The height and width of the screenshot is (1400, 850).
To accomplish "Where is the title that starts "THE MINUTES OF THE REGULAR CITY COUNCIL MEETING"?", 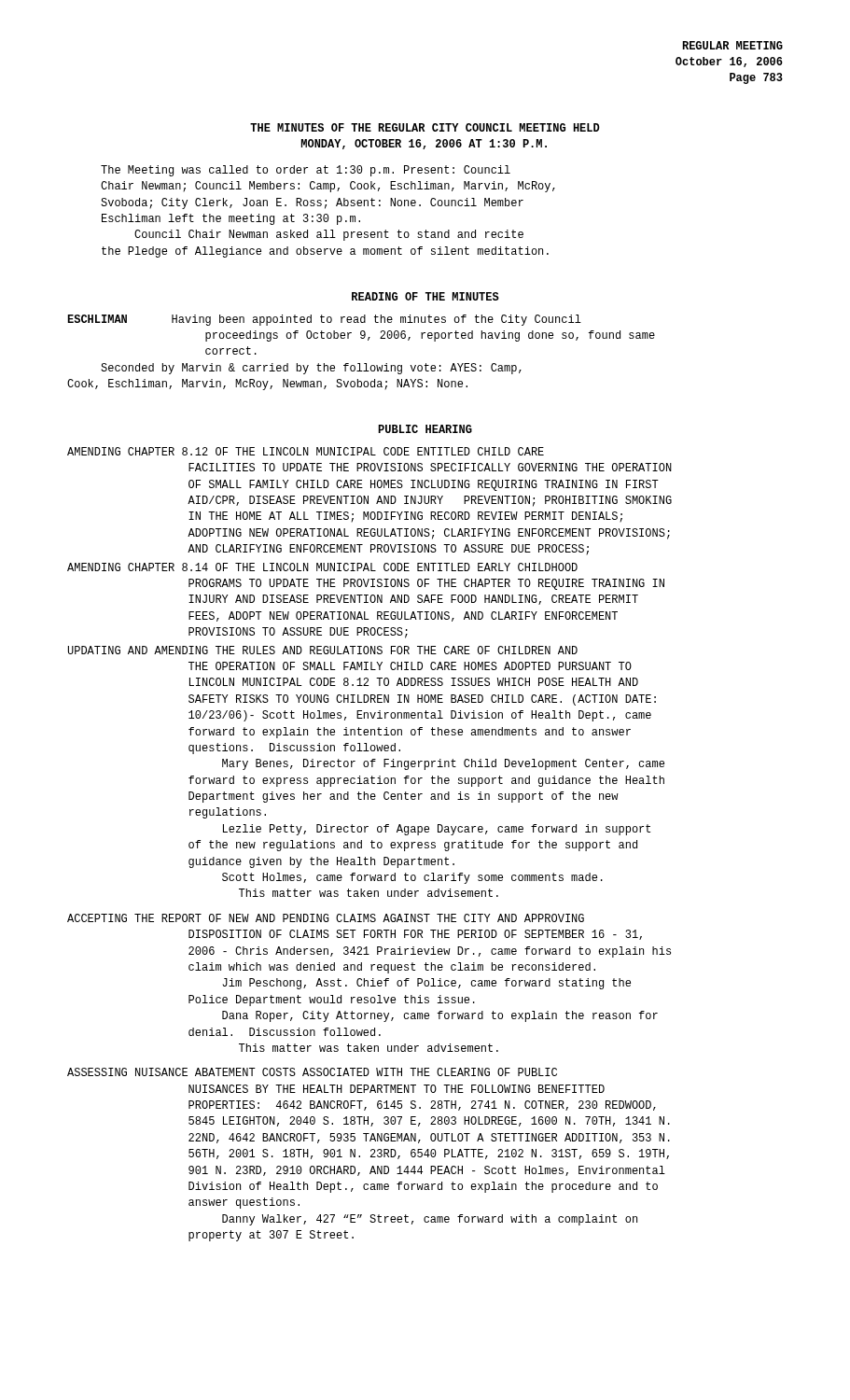I will (425, 137).
